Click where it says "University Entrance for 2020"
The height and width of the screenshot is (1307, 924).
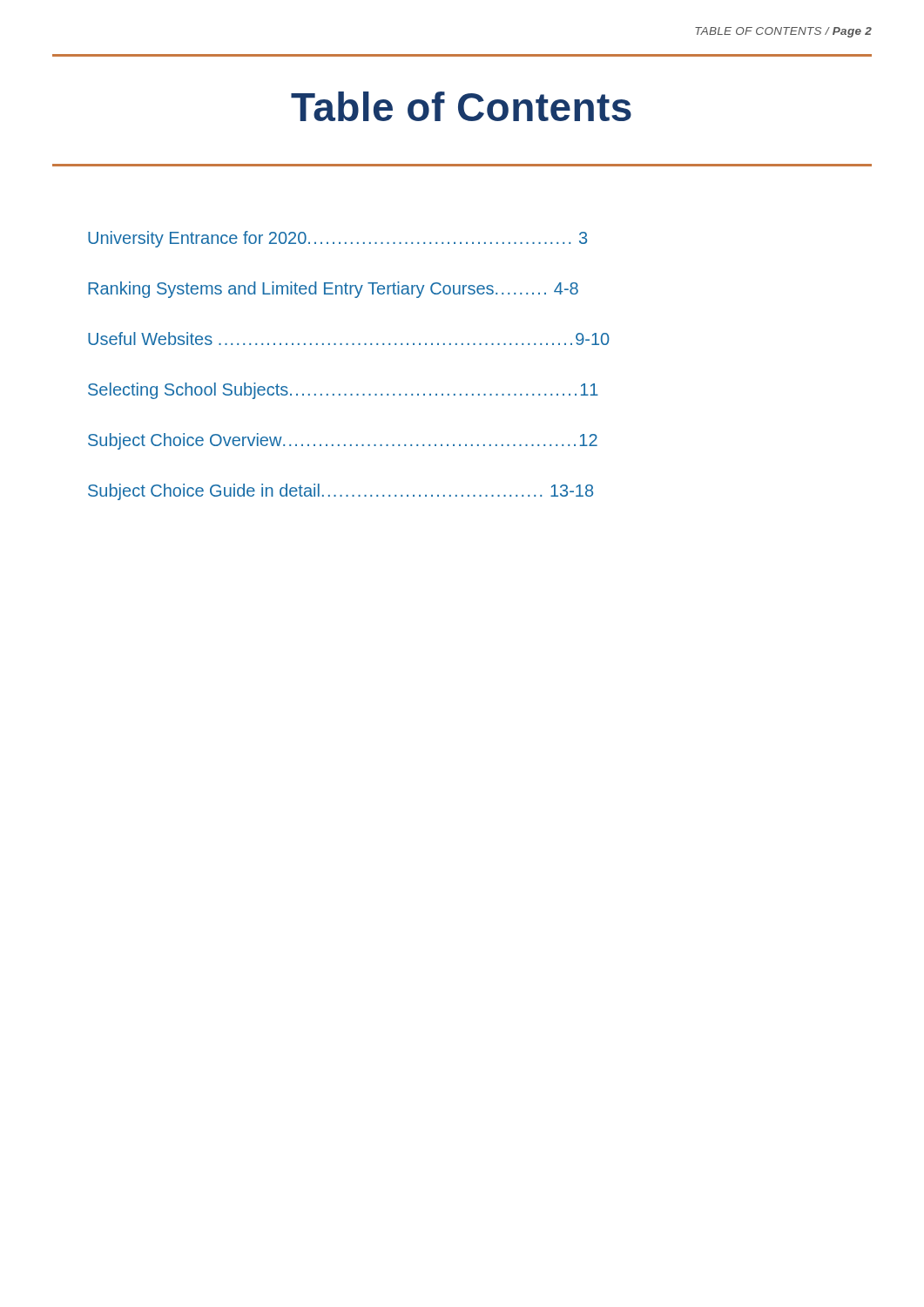(x=338, y=238)
